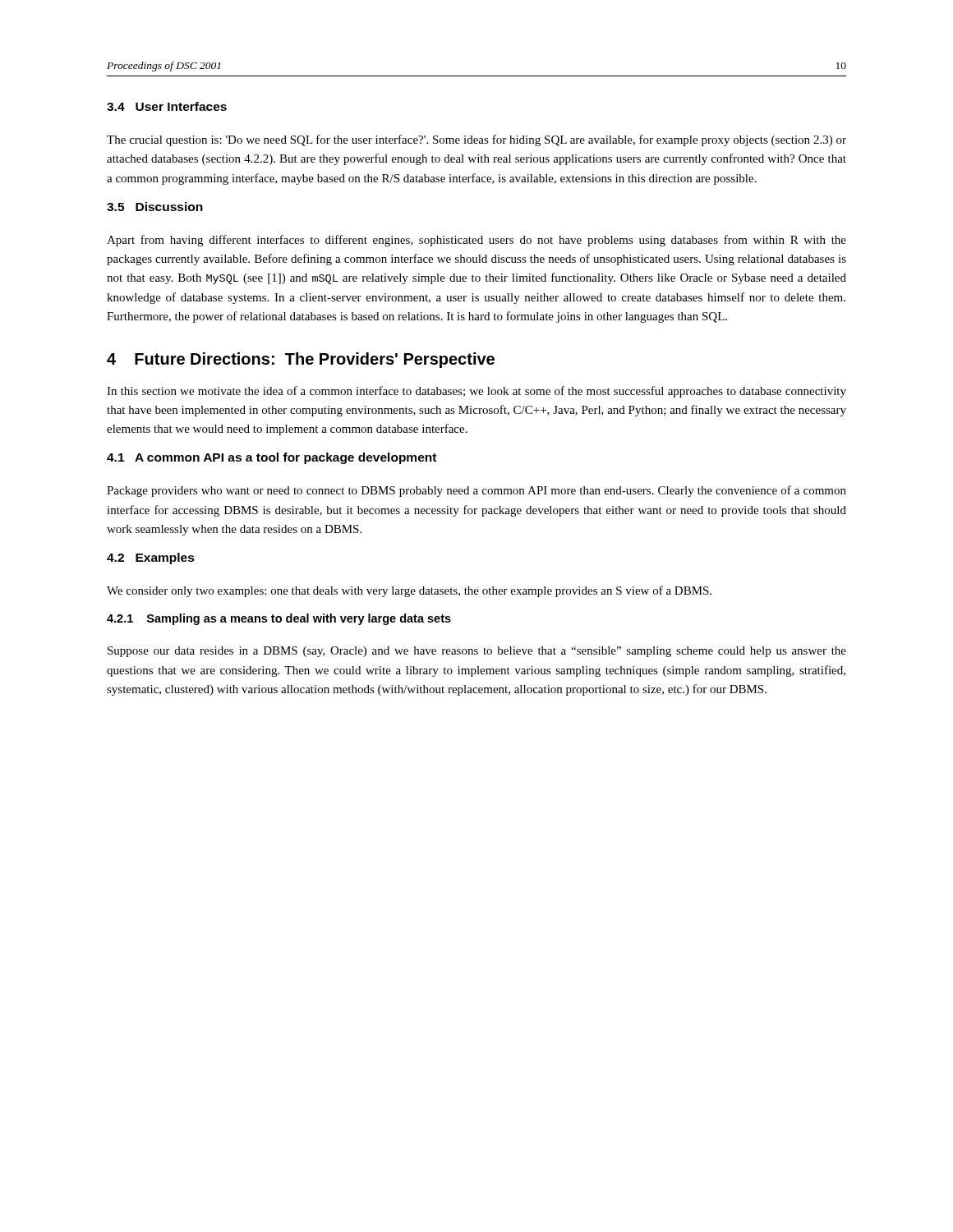
Task: Find the text starting "The crucial question is:"
Action: coord(476,159)
